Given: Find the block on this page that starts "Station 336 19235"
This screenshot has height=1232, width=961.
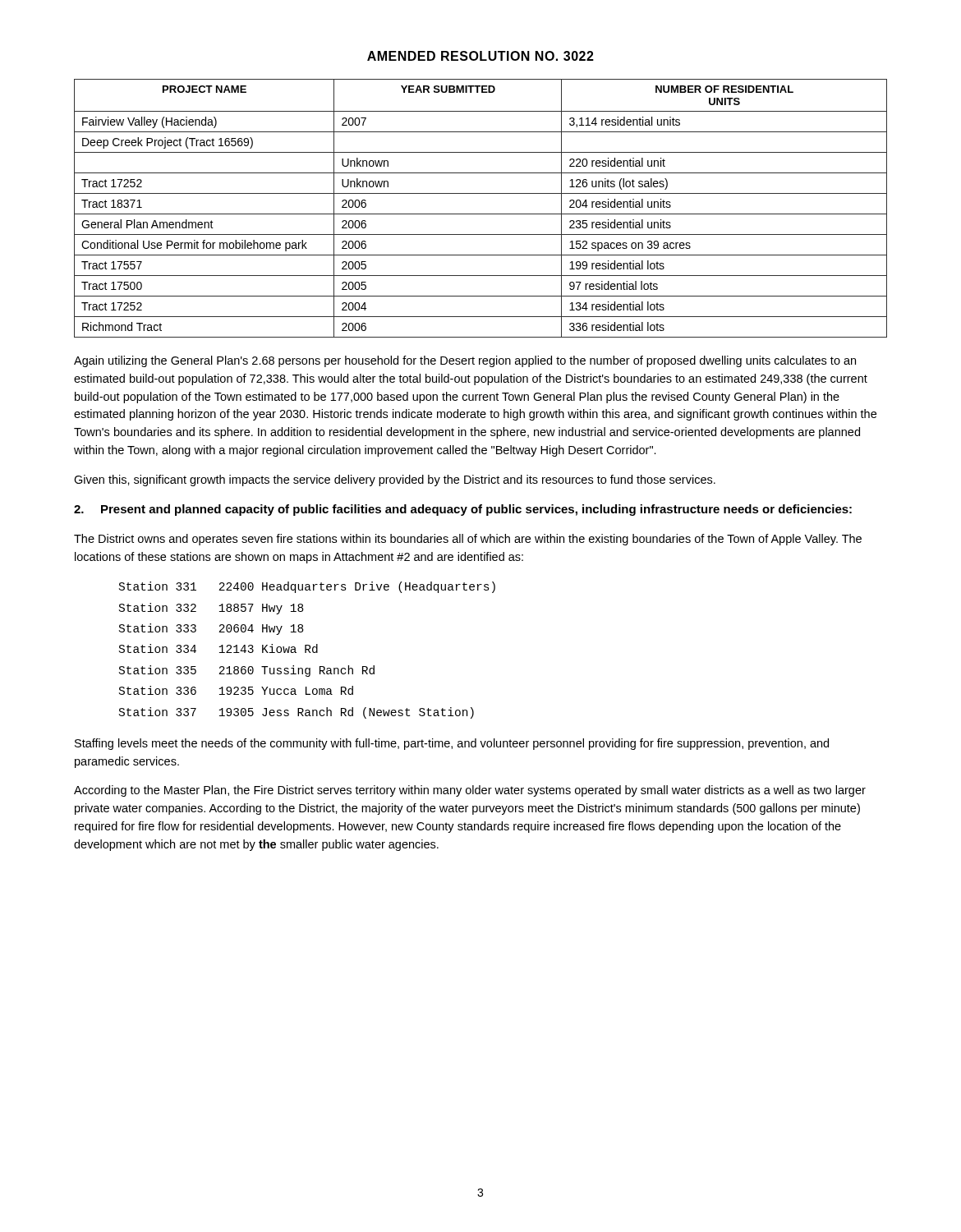Looking at the screenshot, I should 236,692.
